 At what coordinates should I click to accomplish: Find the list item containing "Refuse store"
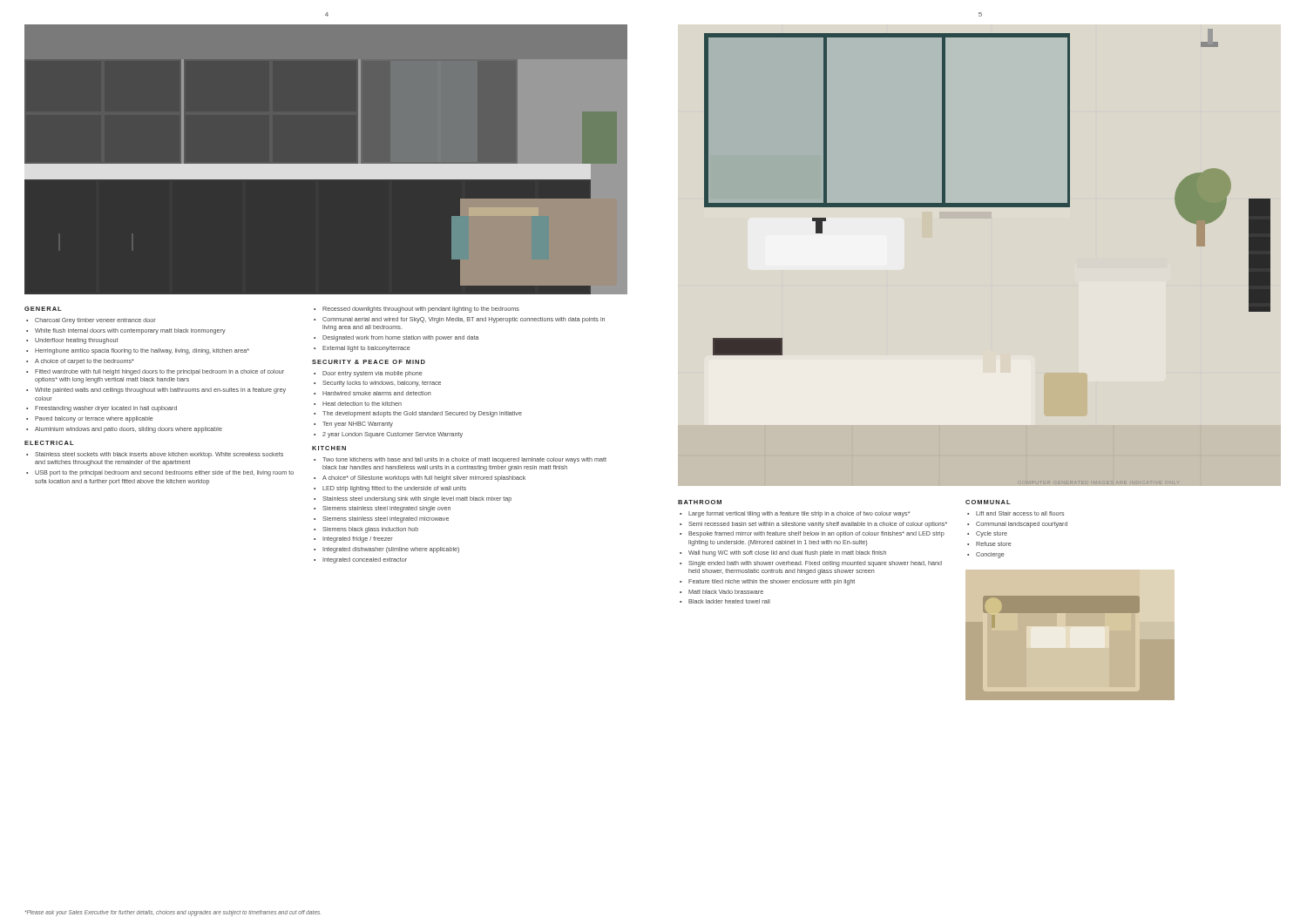[994, 544]
